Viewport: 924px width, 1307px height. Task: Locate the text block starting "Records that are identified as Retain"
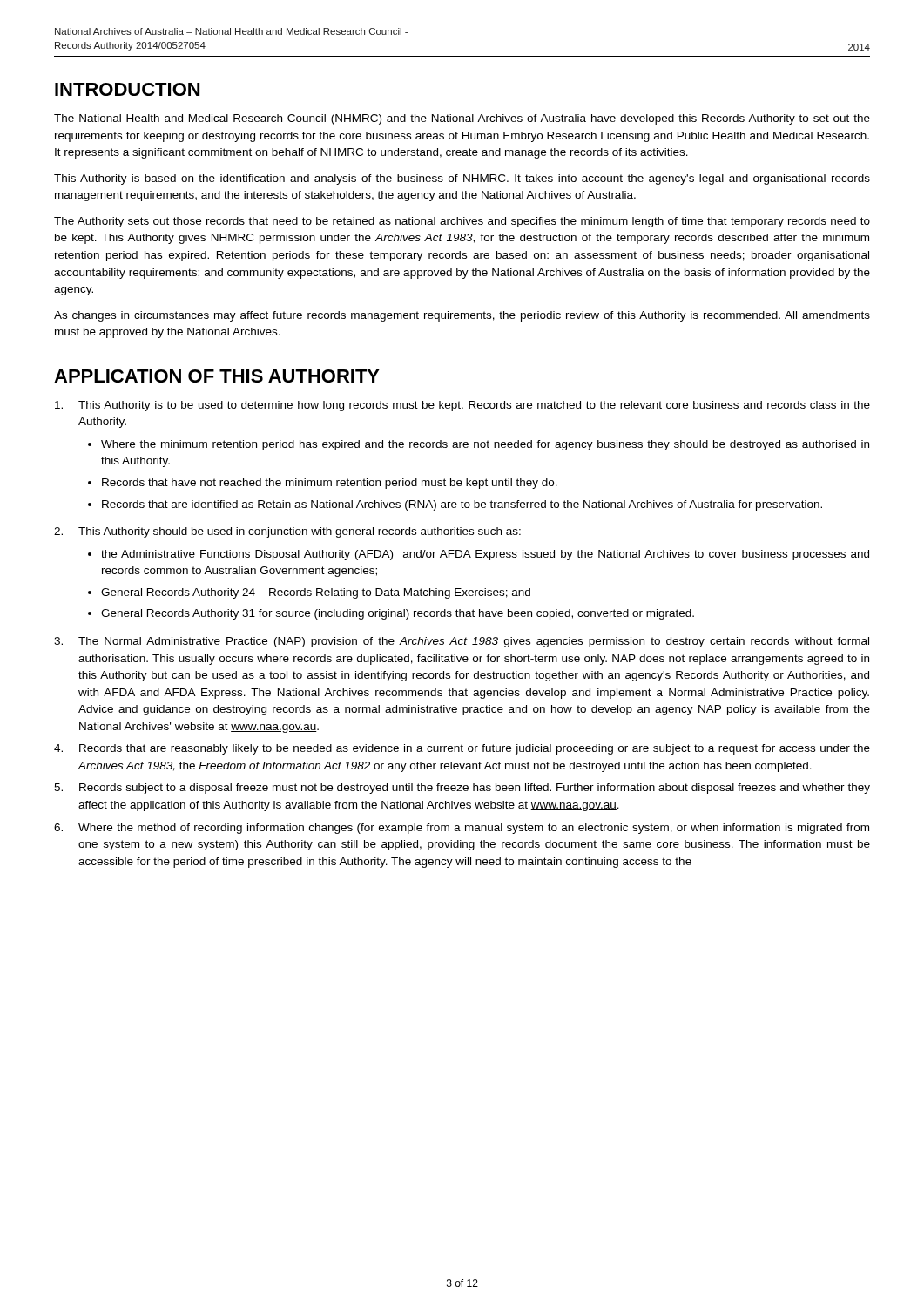tap(462, 504)
